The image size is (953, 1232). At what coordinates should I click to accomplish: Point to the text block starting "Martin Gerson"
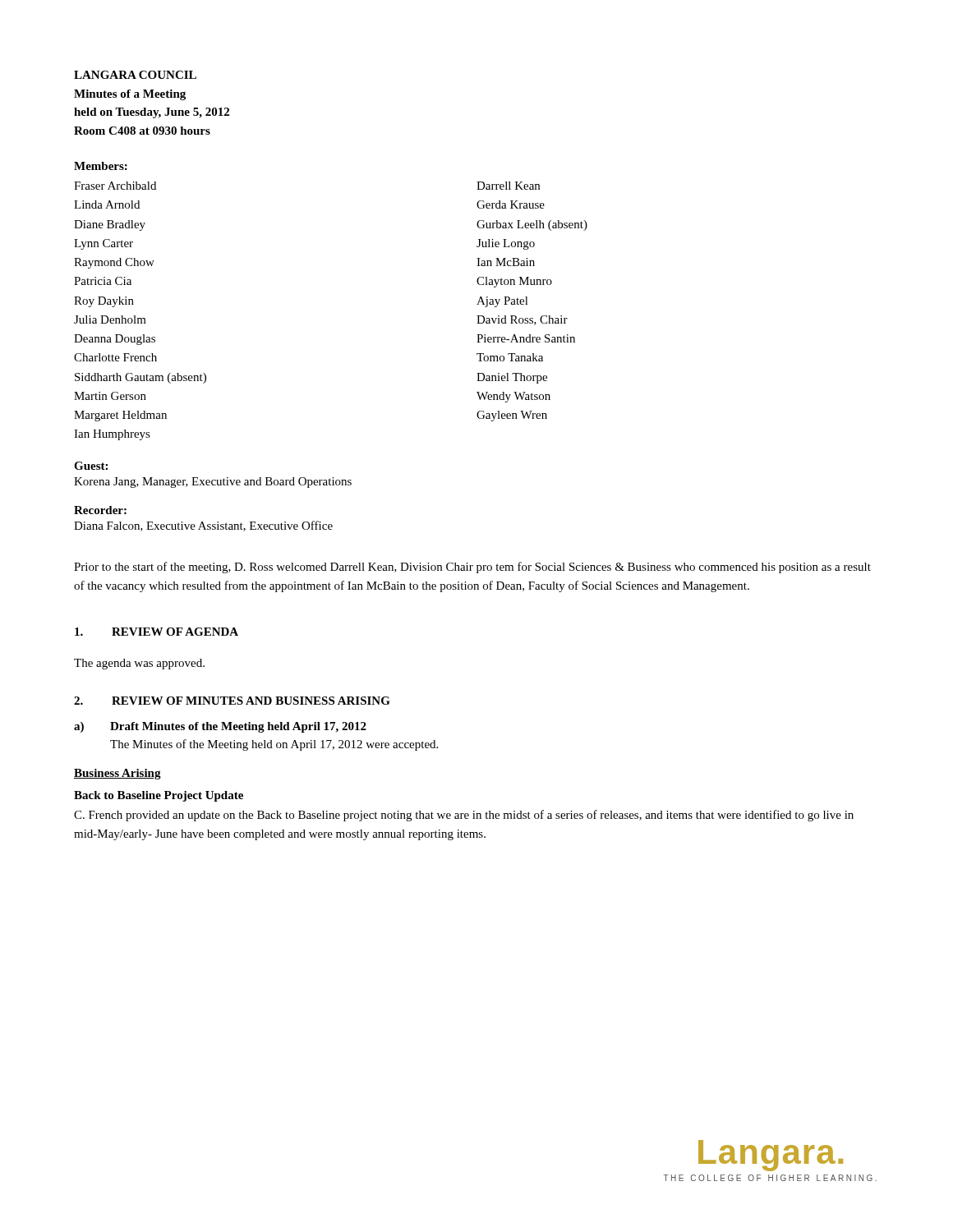coord(110,396)
